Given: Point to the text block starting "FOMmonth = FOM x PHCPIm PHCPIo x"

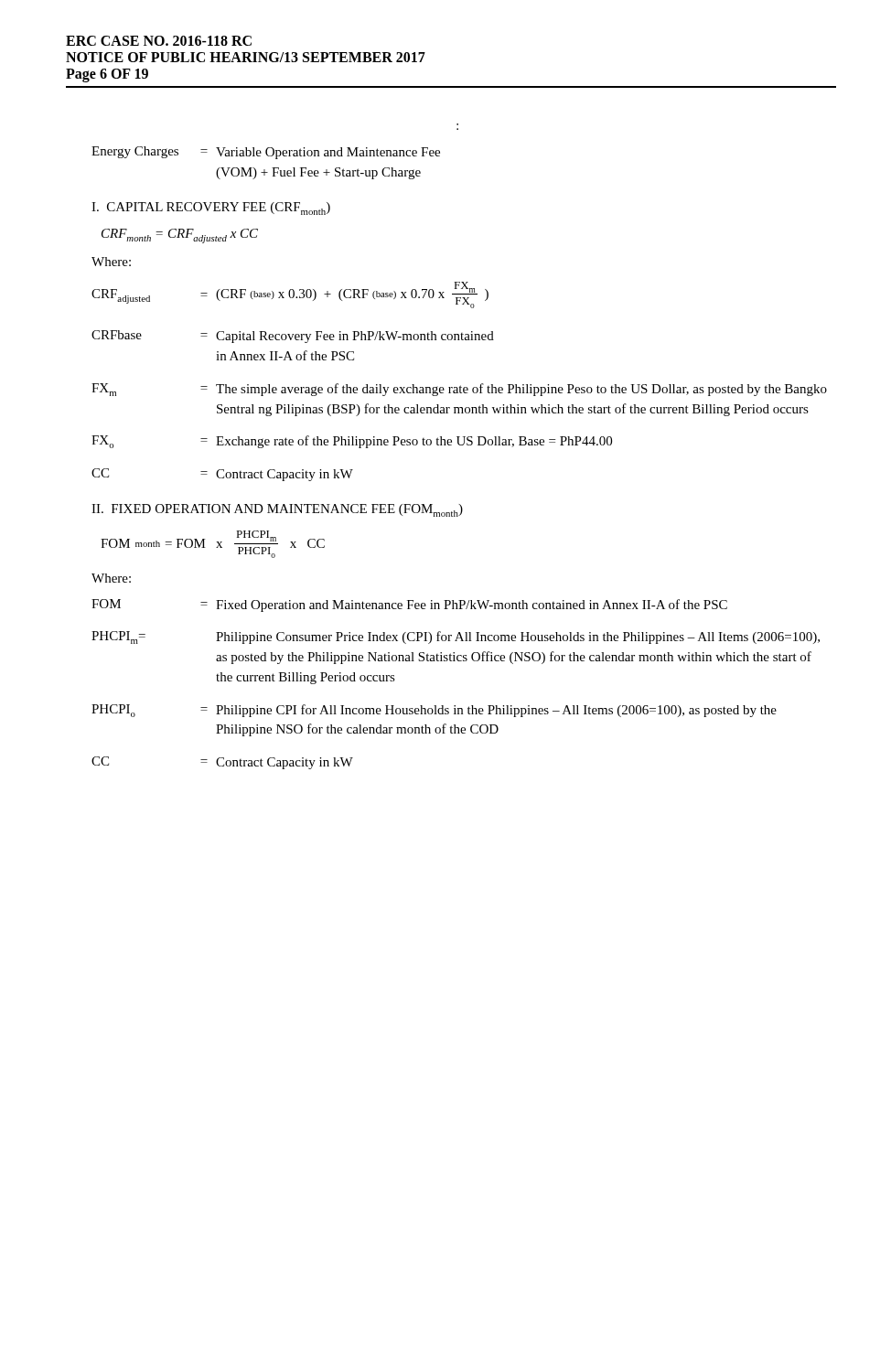Looking at the screenshot, I should click(x=213, y=543).
